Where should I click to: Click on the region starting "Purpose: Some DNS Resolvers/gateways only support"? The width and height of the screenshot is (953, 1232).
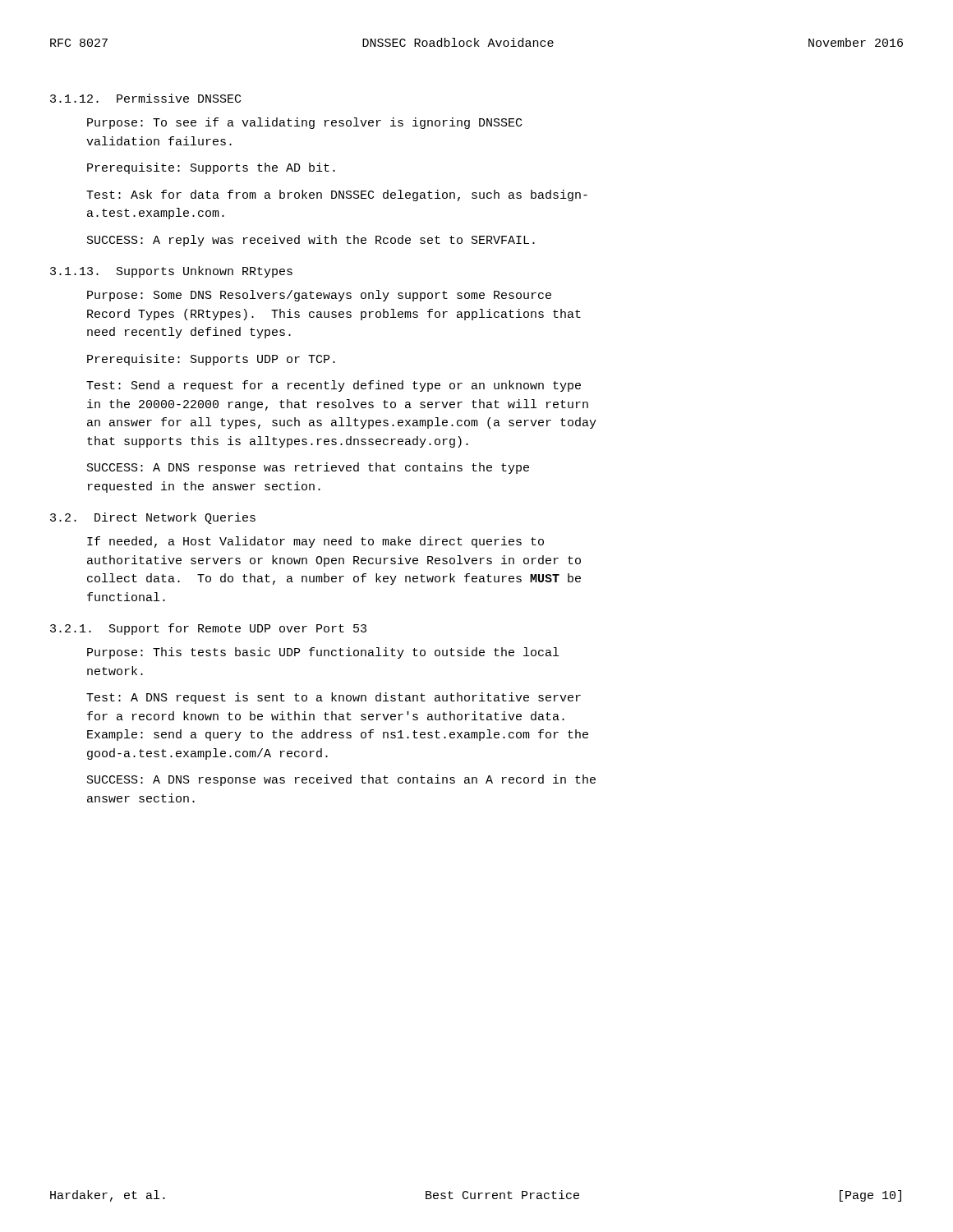click(x=334, y=315)
